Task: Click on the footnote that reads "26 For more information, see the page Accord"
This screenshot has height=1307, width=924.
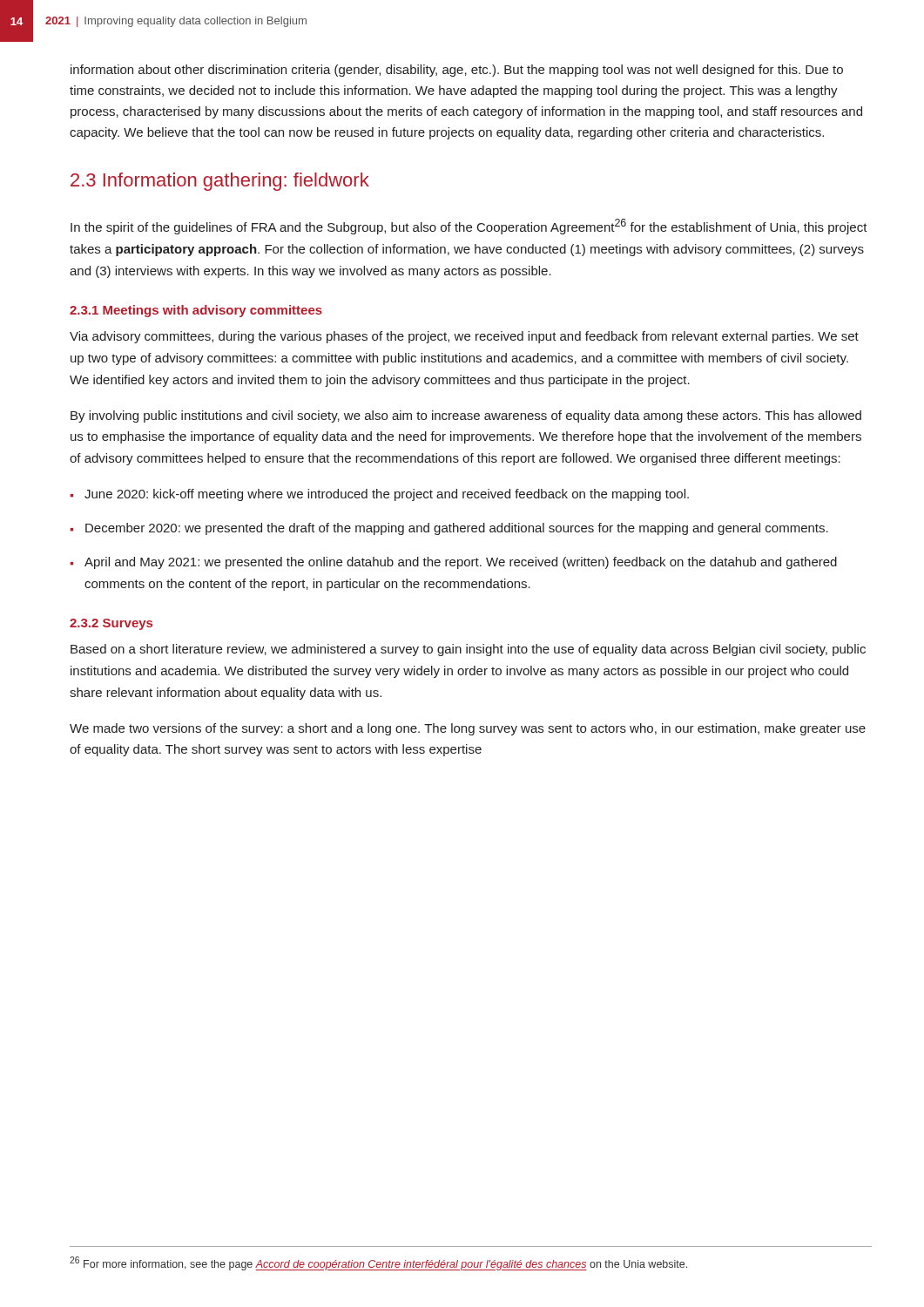Action: point(379,1263)
